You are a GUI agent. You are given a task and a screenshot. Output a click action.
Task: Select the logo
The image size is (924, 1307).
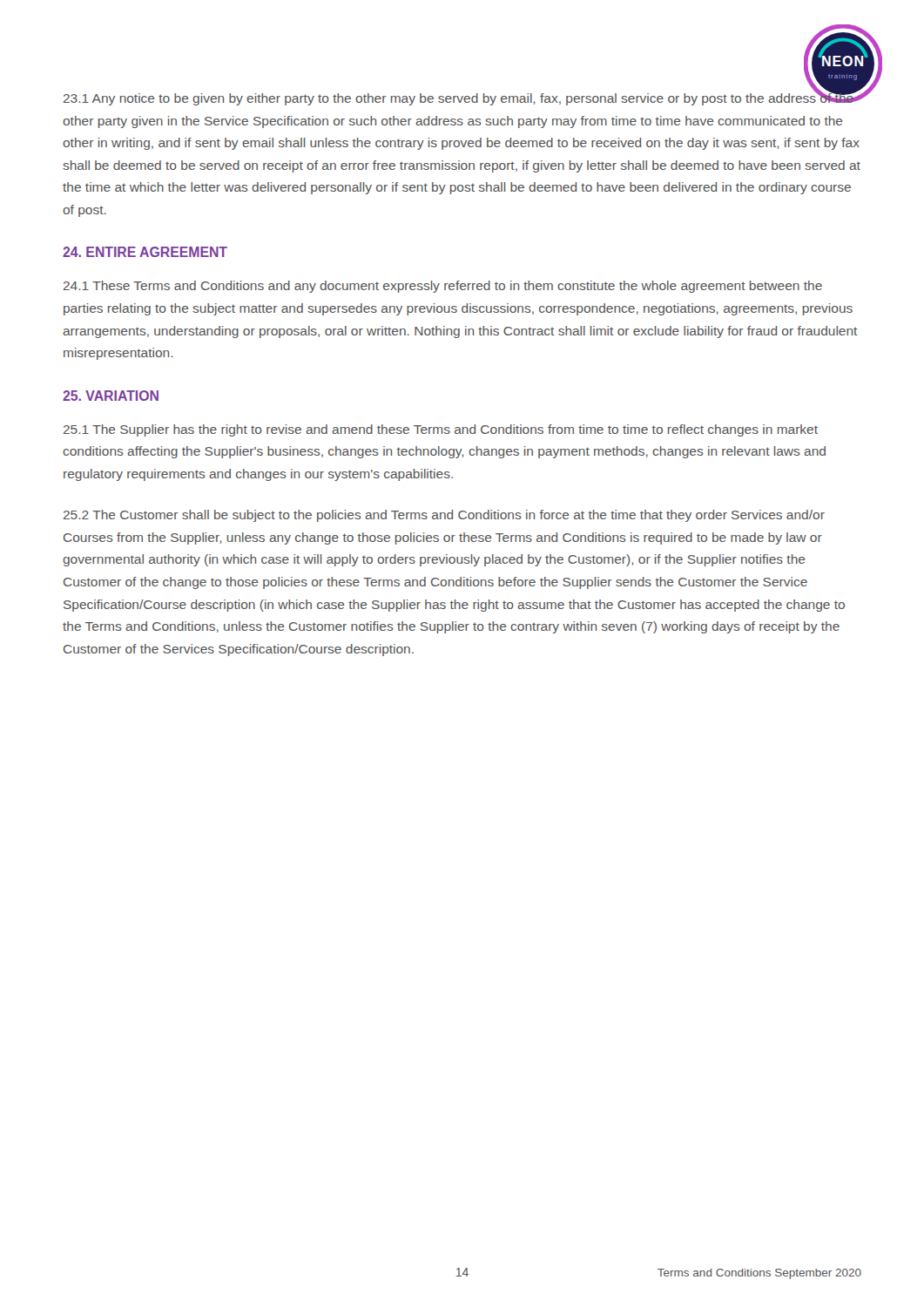point(843,64)
